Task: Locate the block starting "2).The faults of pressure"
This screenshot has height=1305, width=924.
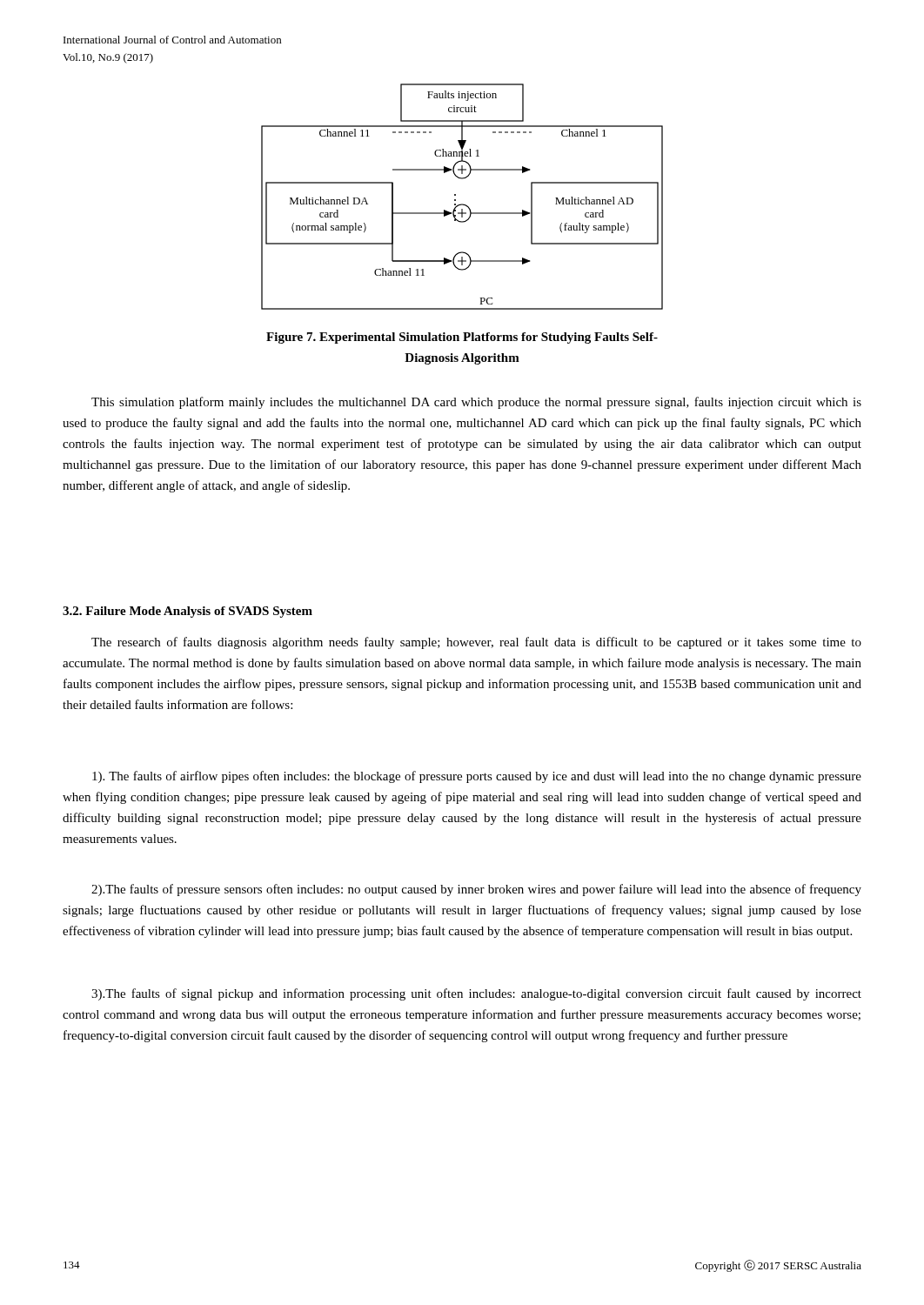Action: click(x=462, y=910)
